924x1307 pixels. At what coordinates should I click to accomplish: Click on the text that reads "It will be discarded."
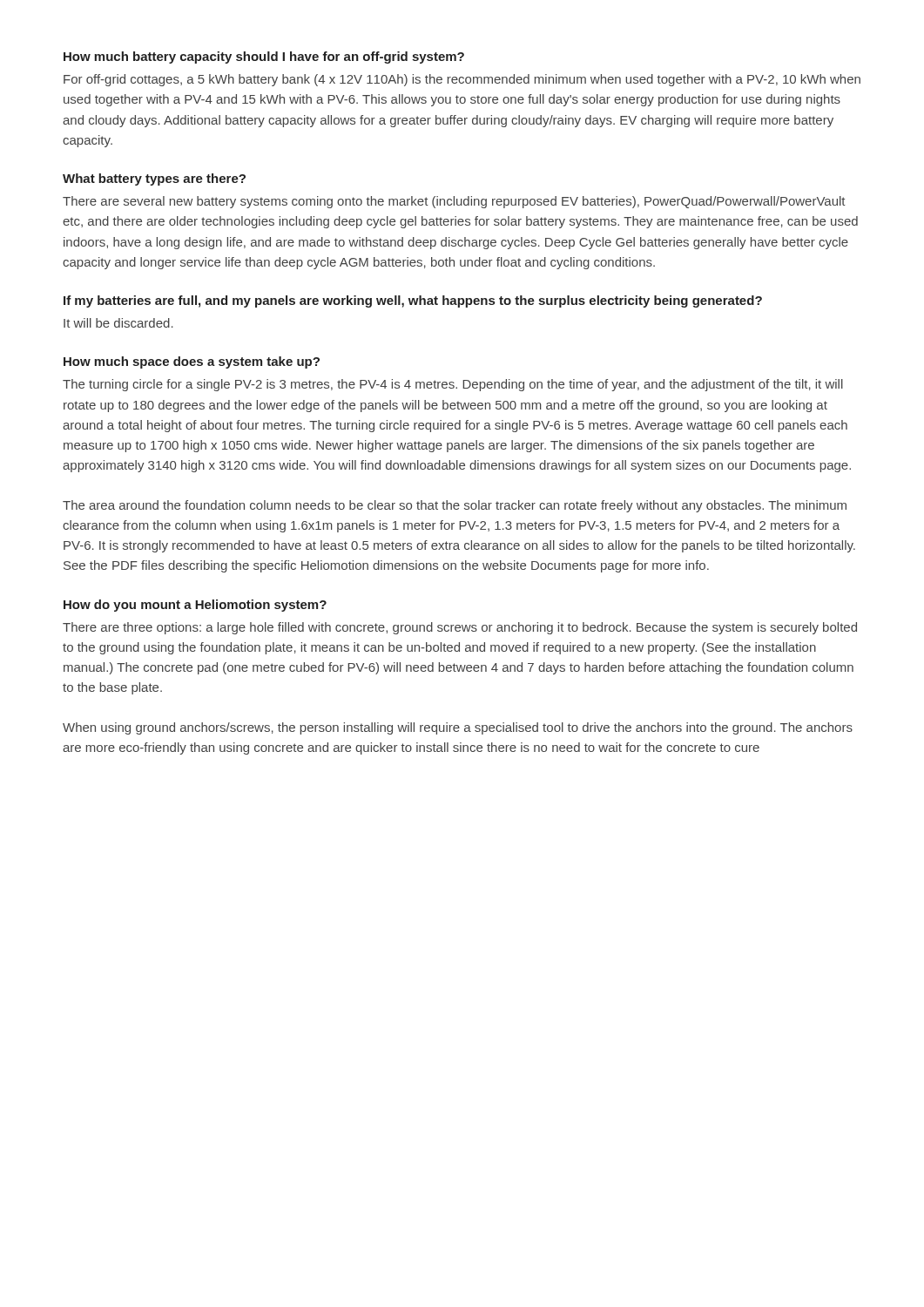(118, 323)
